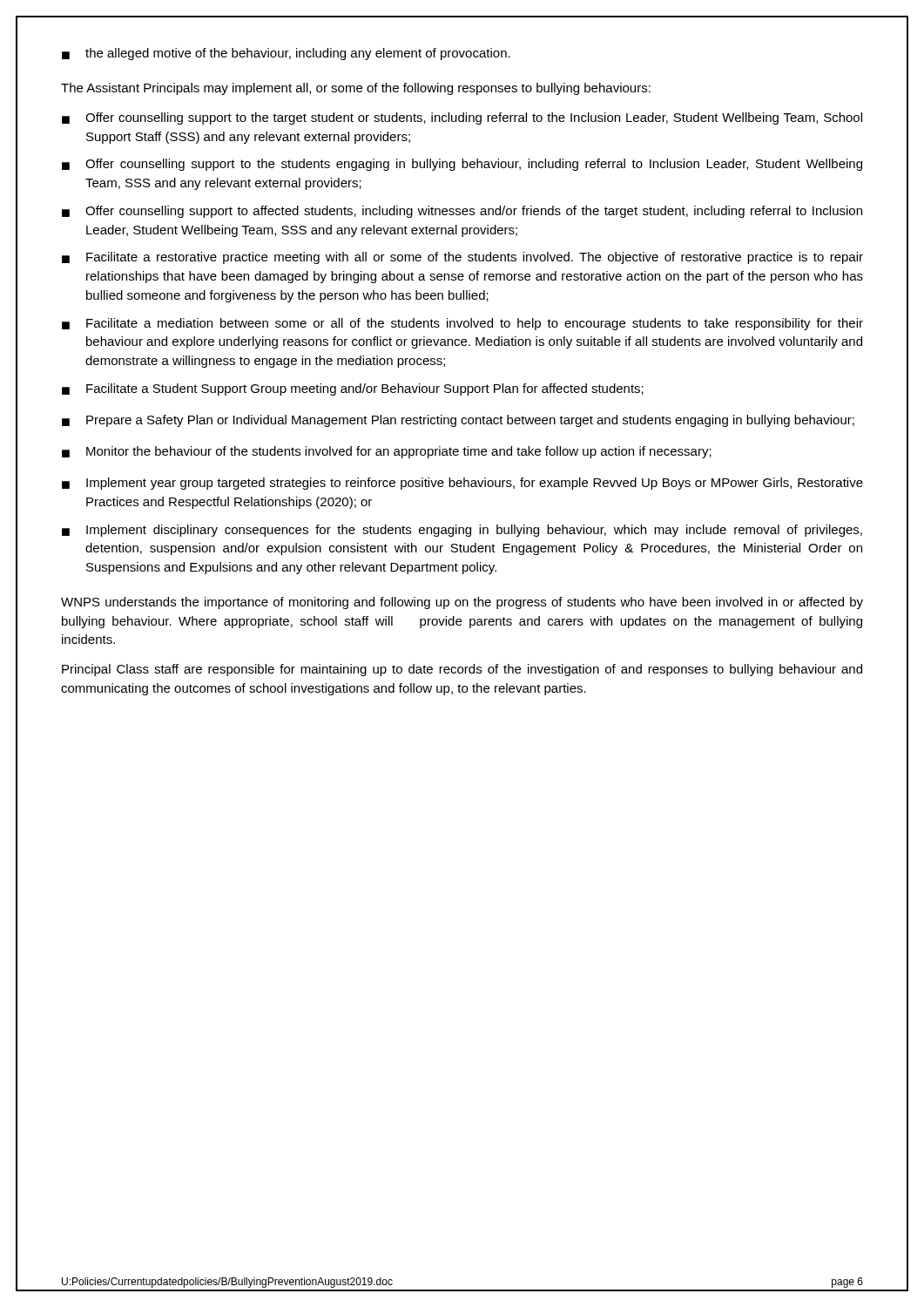Locate the text starting "■ Facilitate a Student Support Group meeting and/or"
Viewport: 924px width, 1307px height.
click(462, 390)
